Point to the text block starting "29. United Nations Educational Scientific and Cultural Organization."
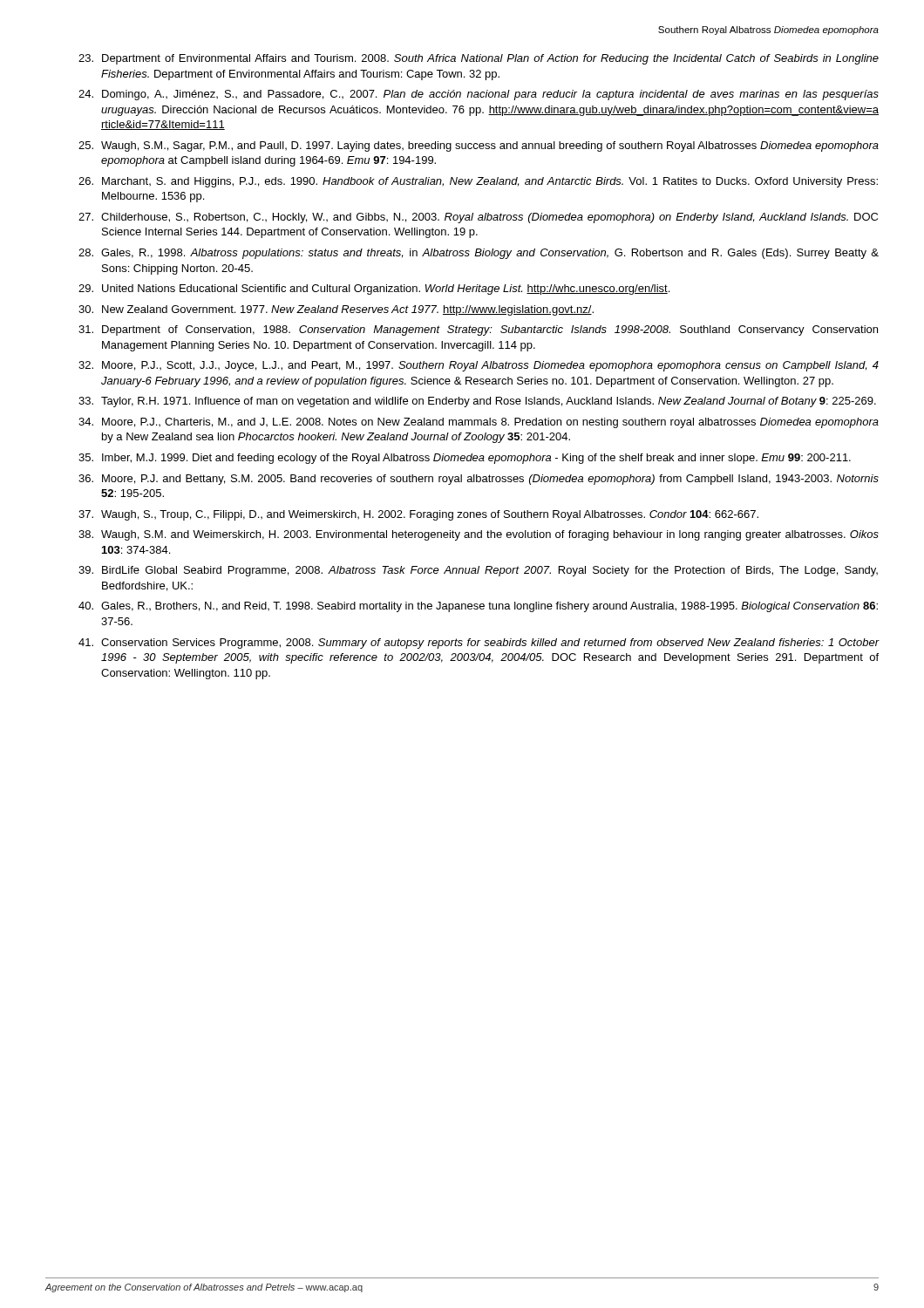924x1308 pixels. click(x=471, y=288)
